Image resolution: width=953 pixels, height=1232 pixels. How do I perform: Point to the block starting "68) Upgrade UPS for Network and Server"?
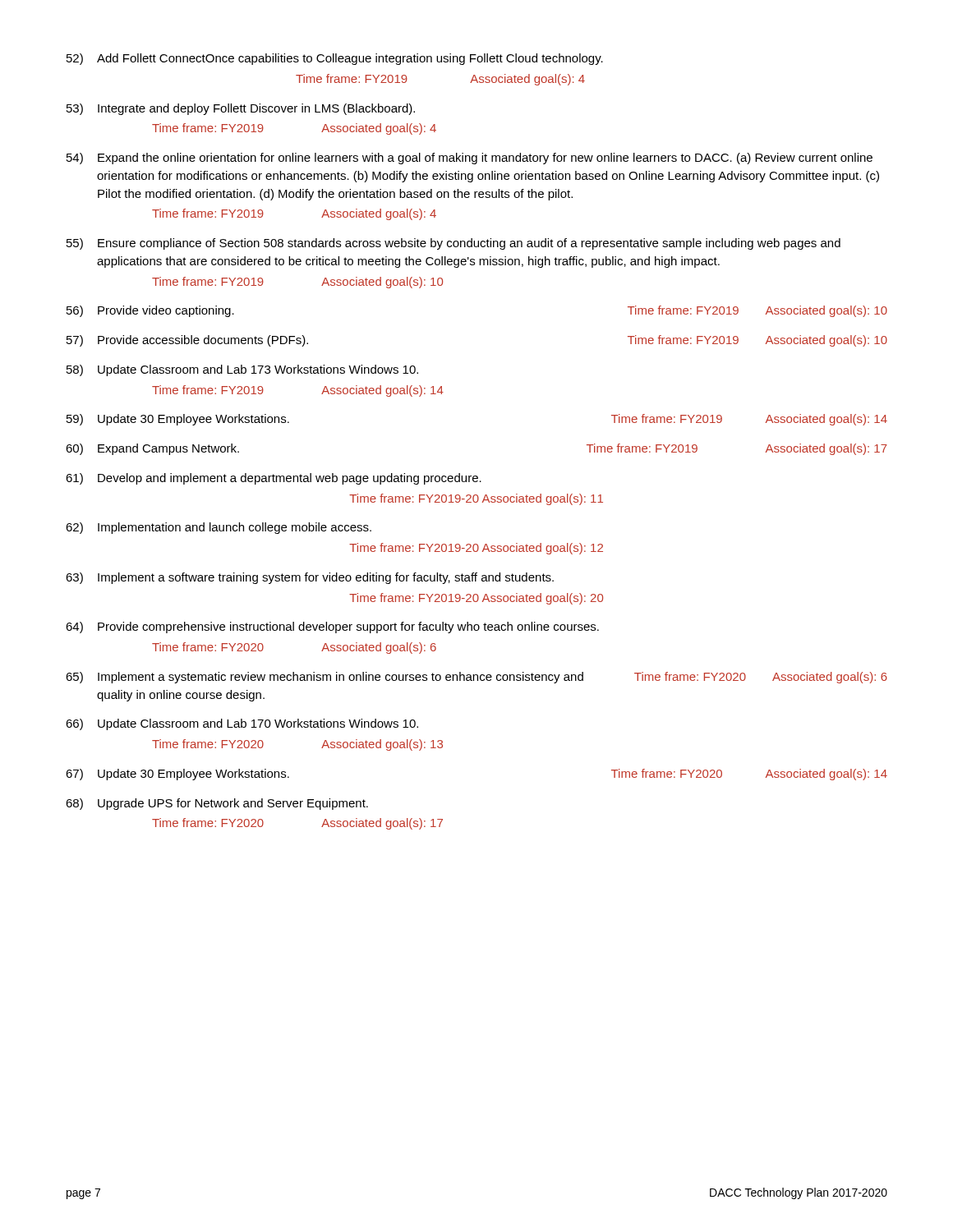[217, 804]
